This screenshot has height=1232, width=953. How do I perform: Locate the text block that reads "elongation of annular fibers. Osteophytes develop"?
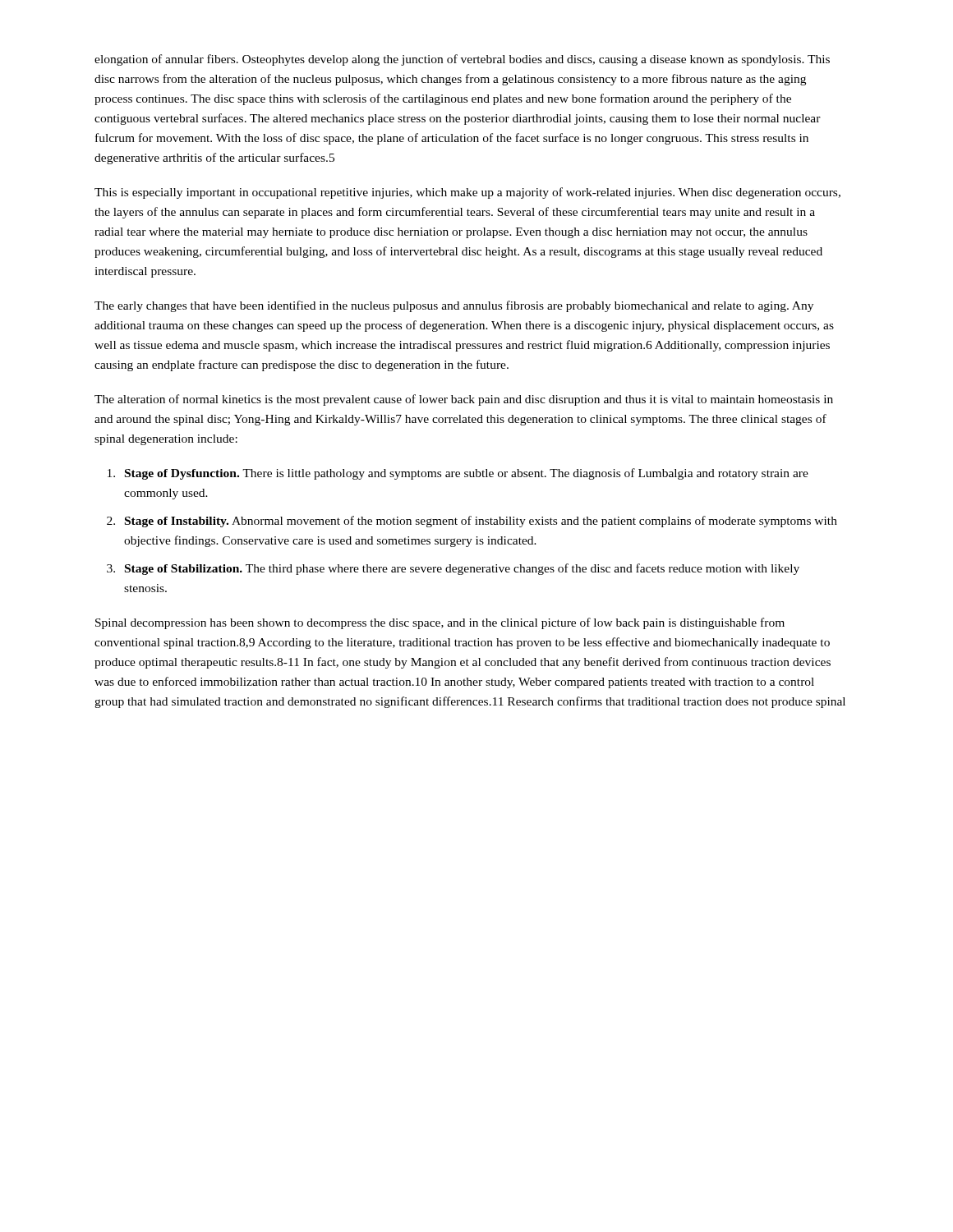(462, 108)
